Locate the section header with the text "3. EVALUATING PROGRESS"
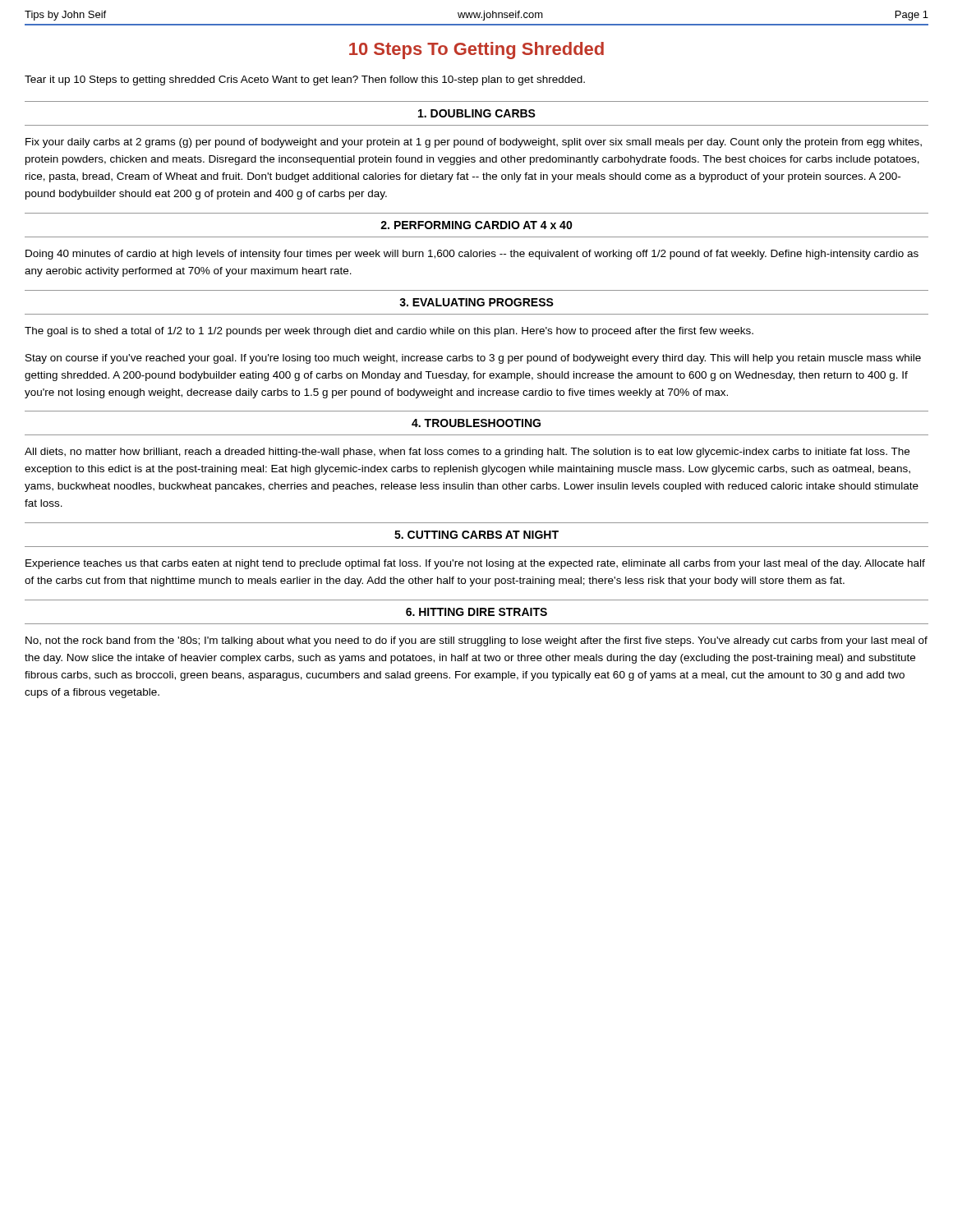This screenshot has height=1232, width=953. pyautogui.click(x=476, y=302)
